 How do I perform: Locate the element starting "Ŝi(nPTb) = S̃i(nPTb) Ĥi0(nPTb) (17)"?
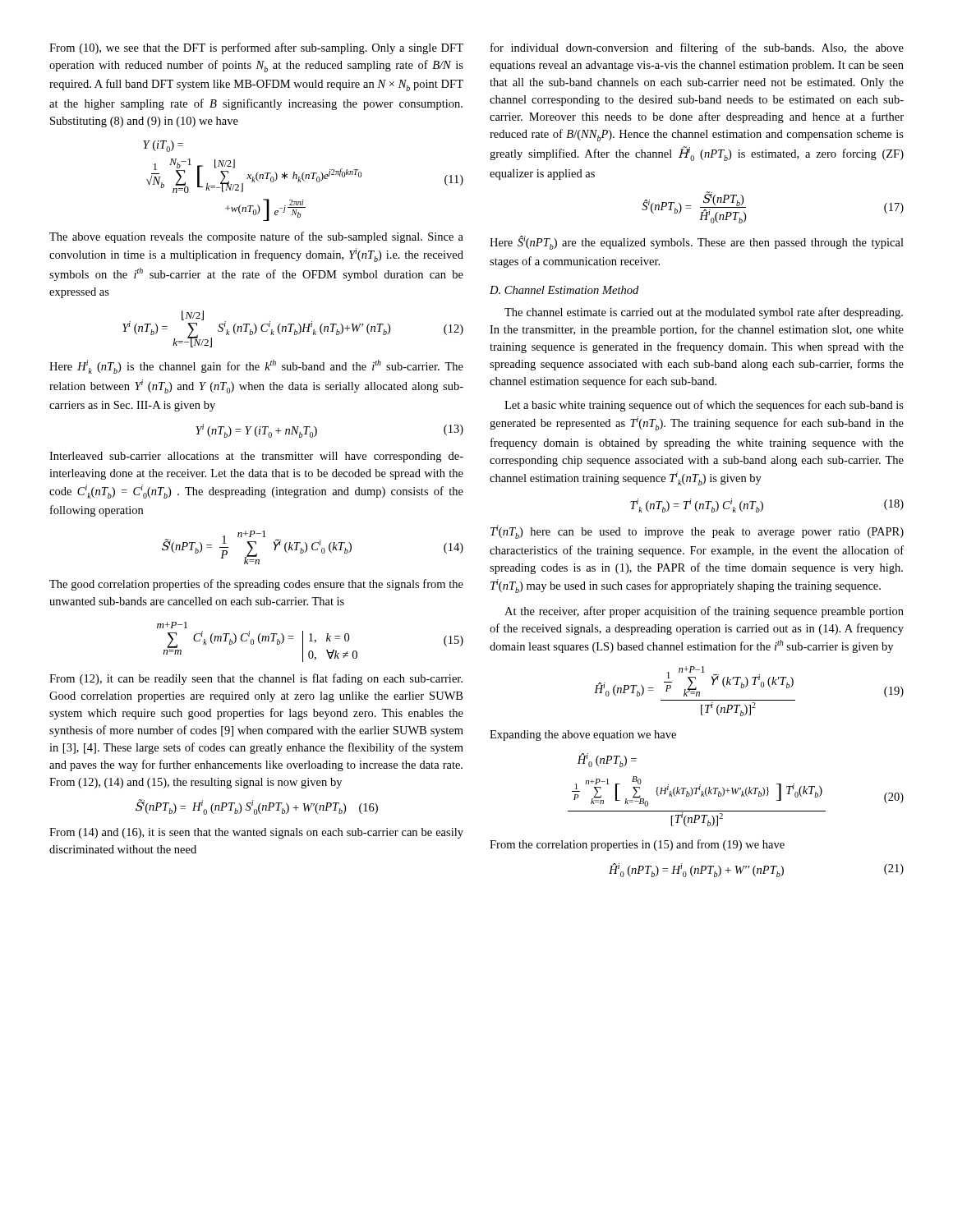tap(697, 208)
